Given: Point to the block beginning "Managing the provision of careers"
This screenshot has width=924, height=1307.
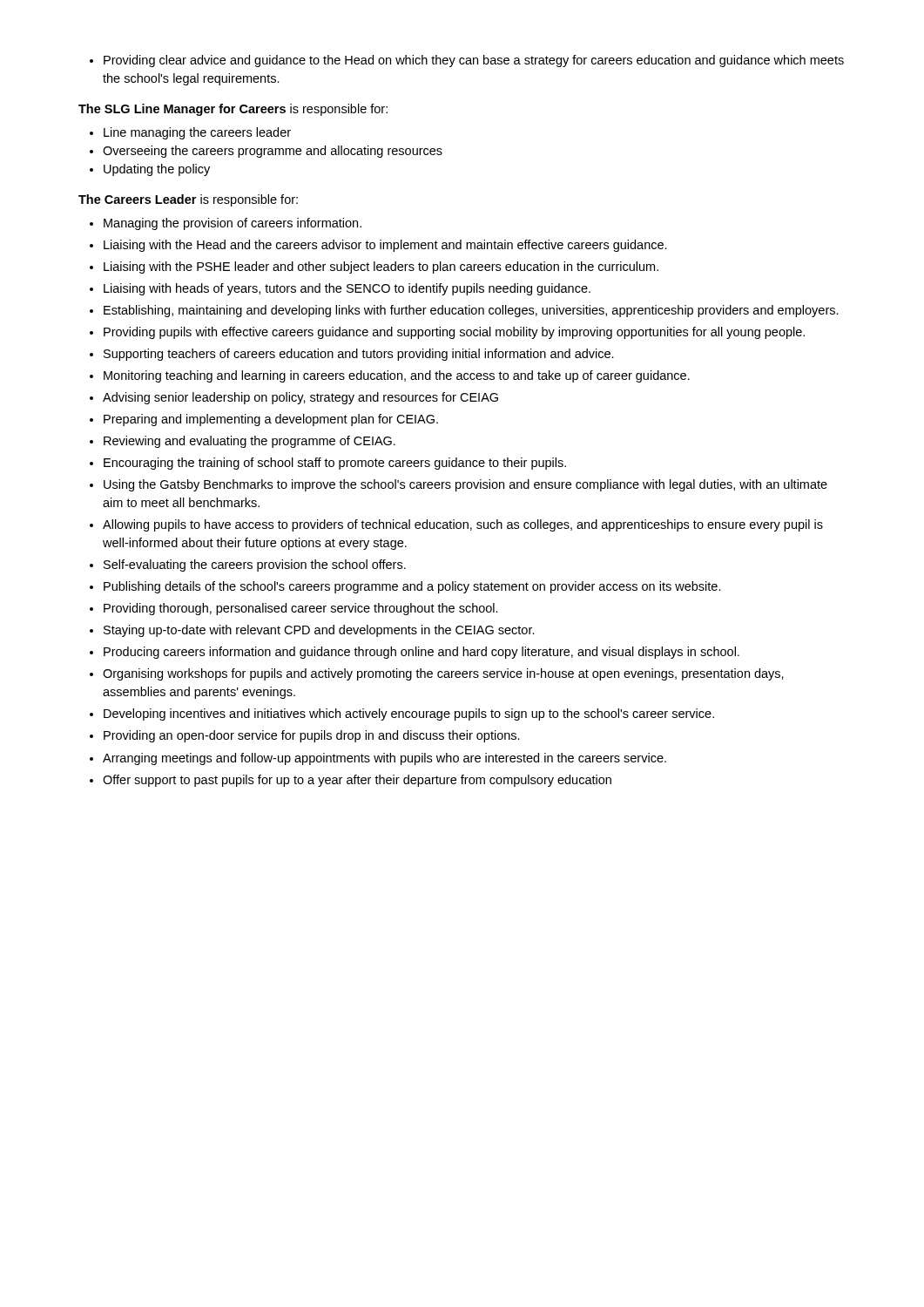Looking at the screenshot, I should pyautogui.click(x=226, y=224).
